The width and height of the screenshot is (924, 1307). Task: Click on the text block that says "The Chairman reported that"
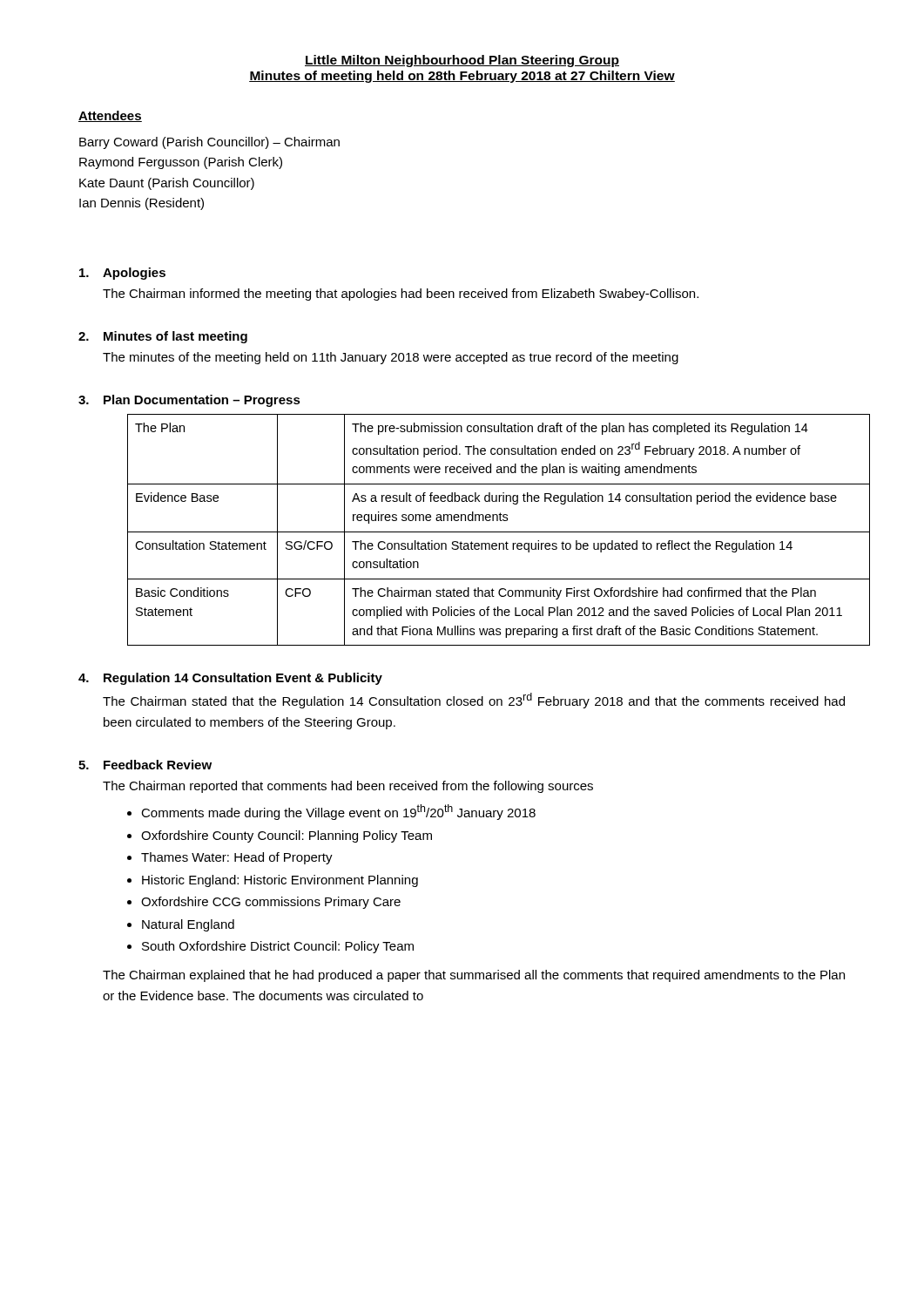pos(348,786)
